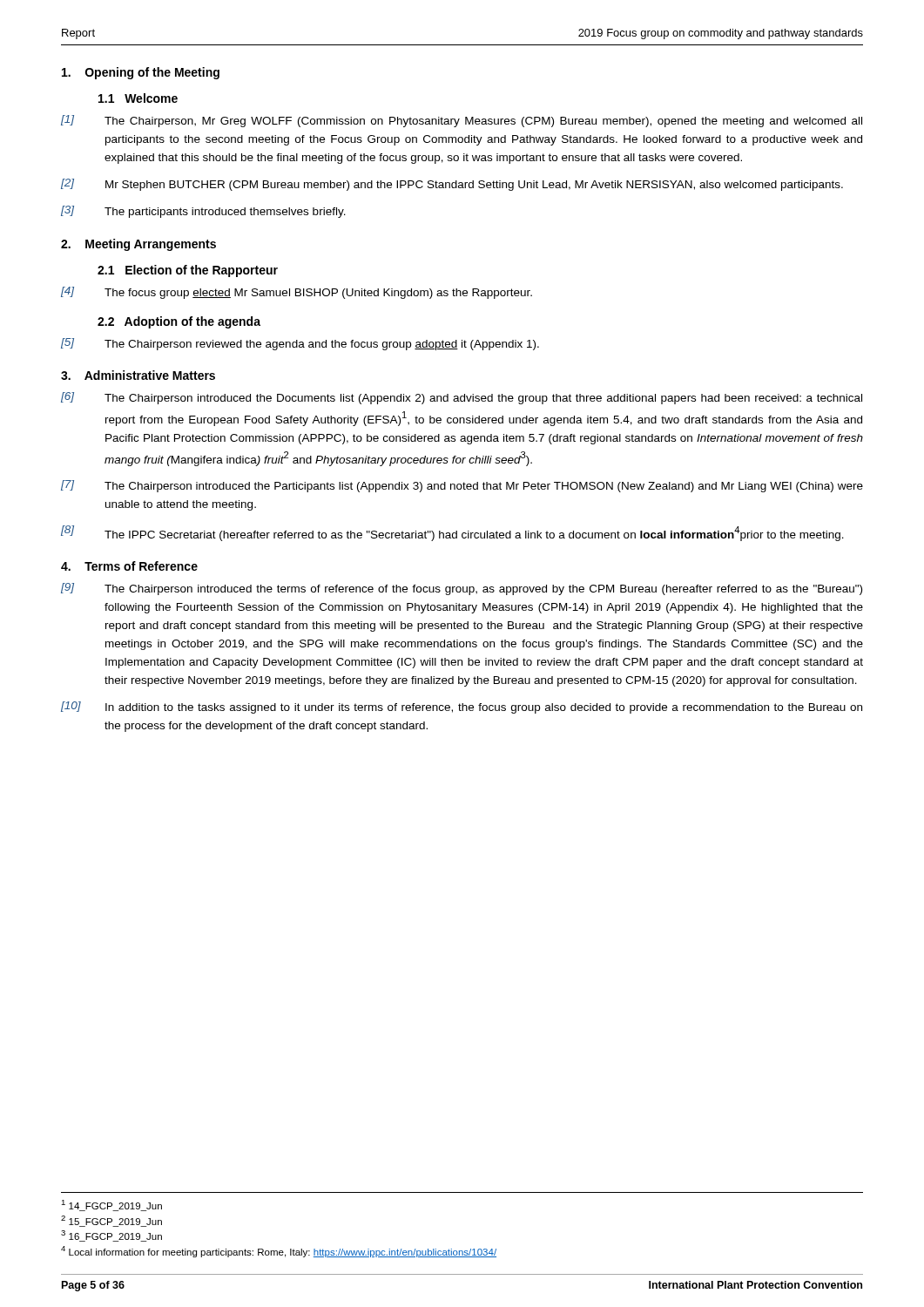Point to the section header beginning "2.2 Adoption of"
Screen dimensions: 1307x924
tap(179, 321)
